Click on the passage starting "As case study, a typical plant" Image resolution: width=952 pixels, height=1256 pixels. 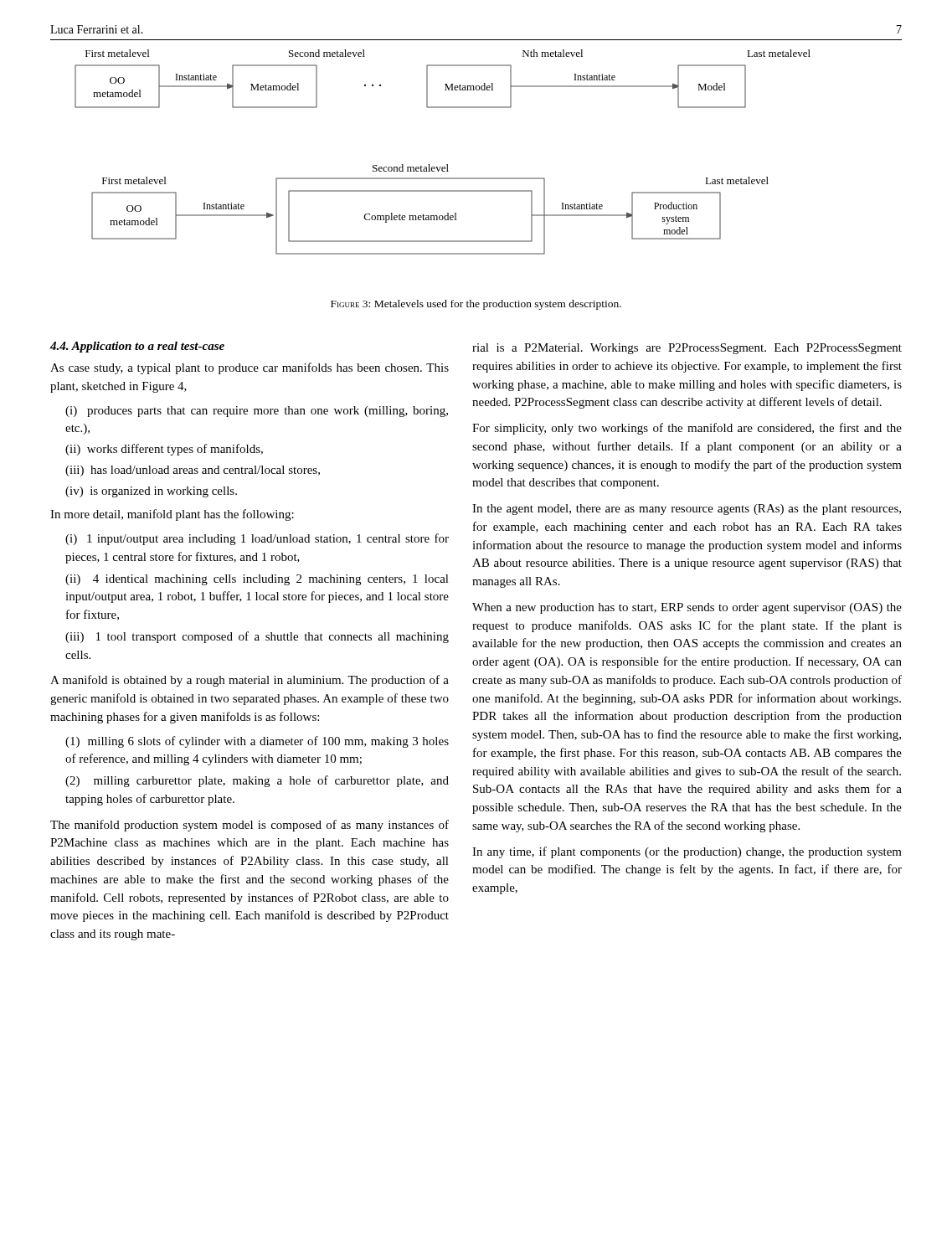250,377
